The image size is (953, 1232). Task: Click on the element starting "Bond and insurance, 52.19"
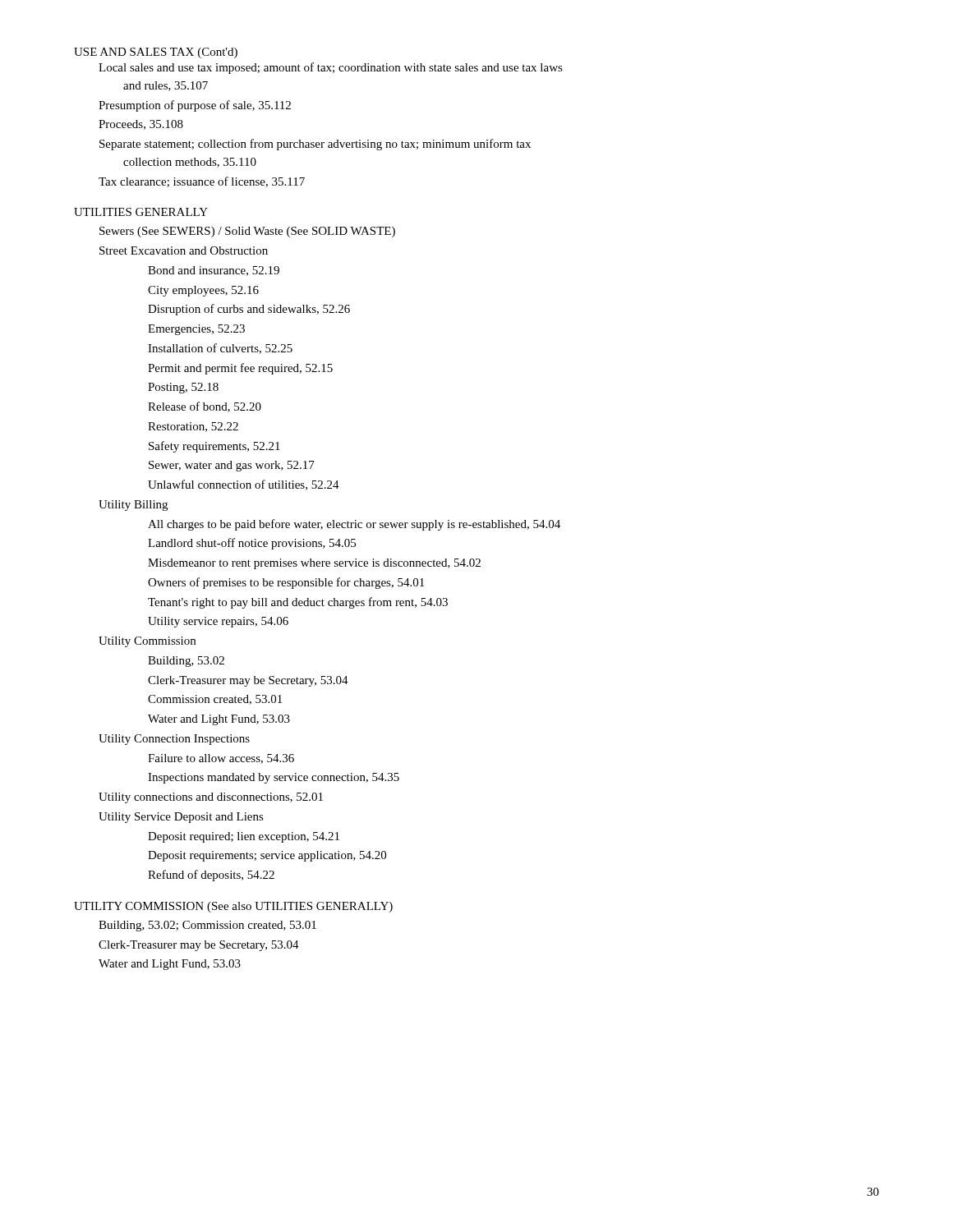pos(214,270)
